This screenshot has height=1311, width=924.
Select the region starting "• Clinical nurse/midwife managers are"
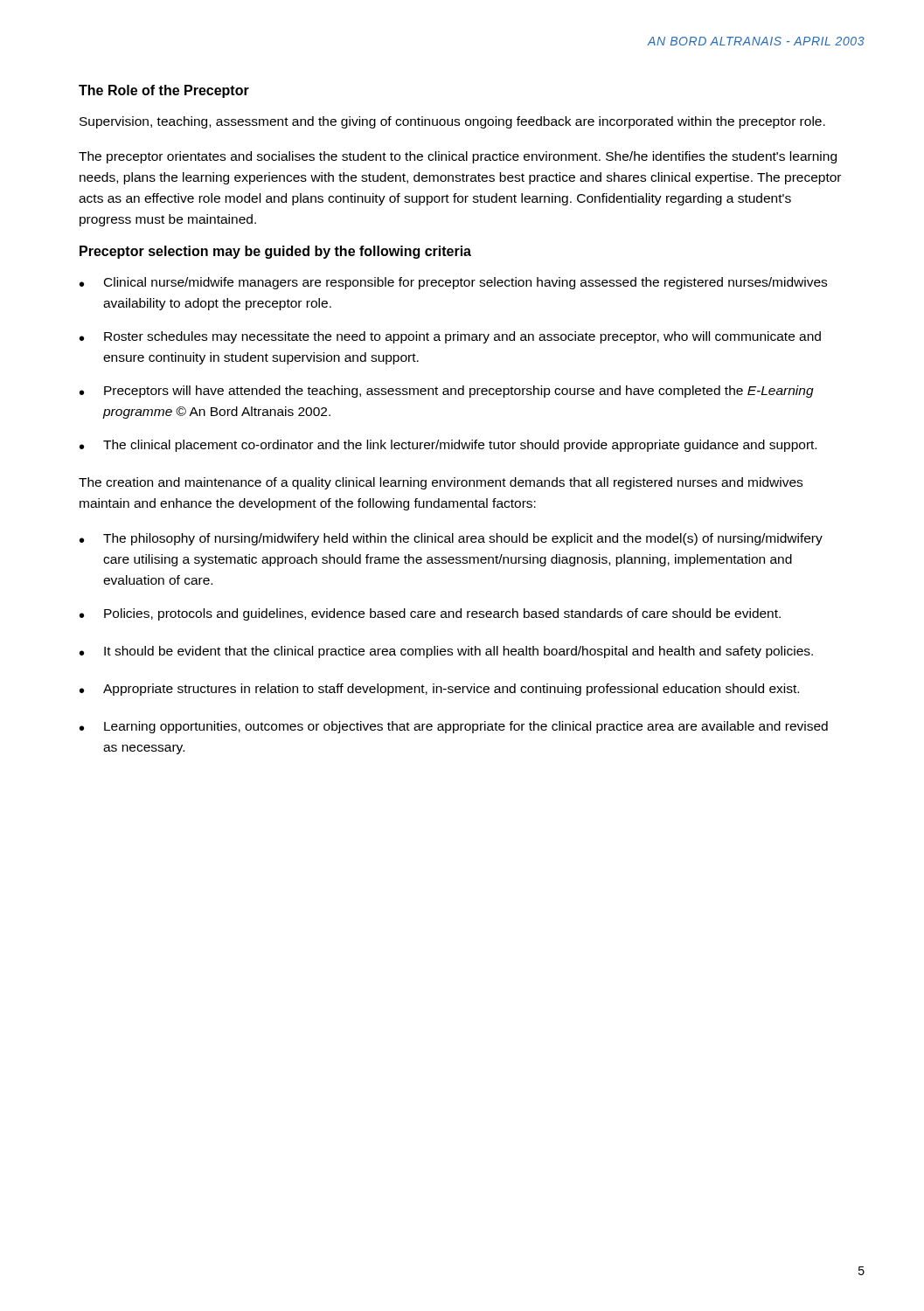tap(462, 293)
